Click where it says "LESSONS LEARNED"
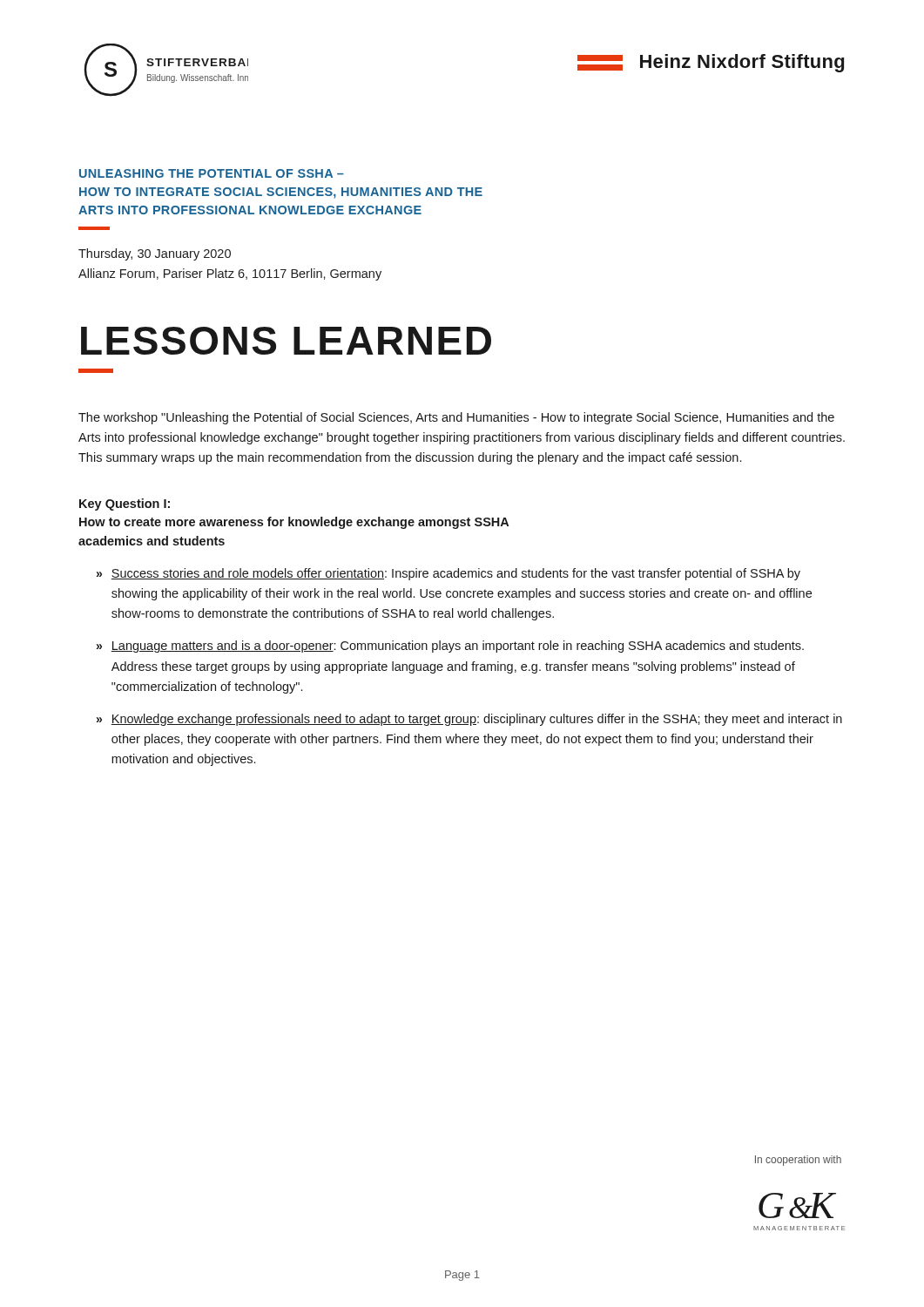Image resolution: width=924 pixels, height=1307 pixels. pos(462,346)
